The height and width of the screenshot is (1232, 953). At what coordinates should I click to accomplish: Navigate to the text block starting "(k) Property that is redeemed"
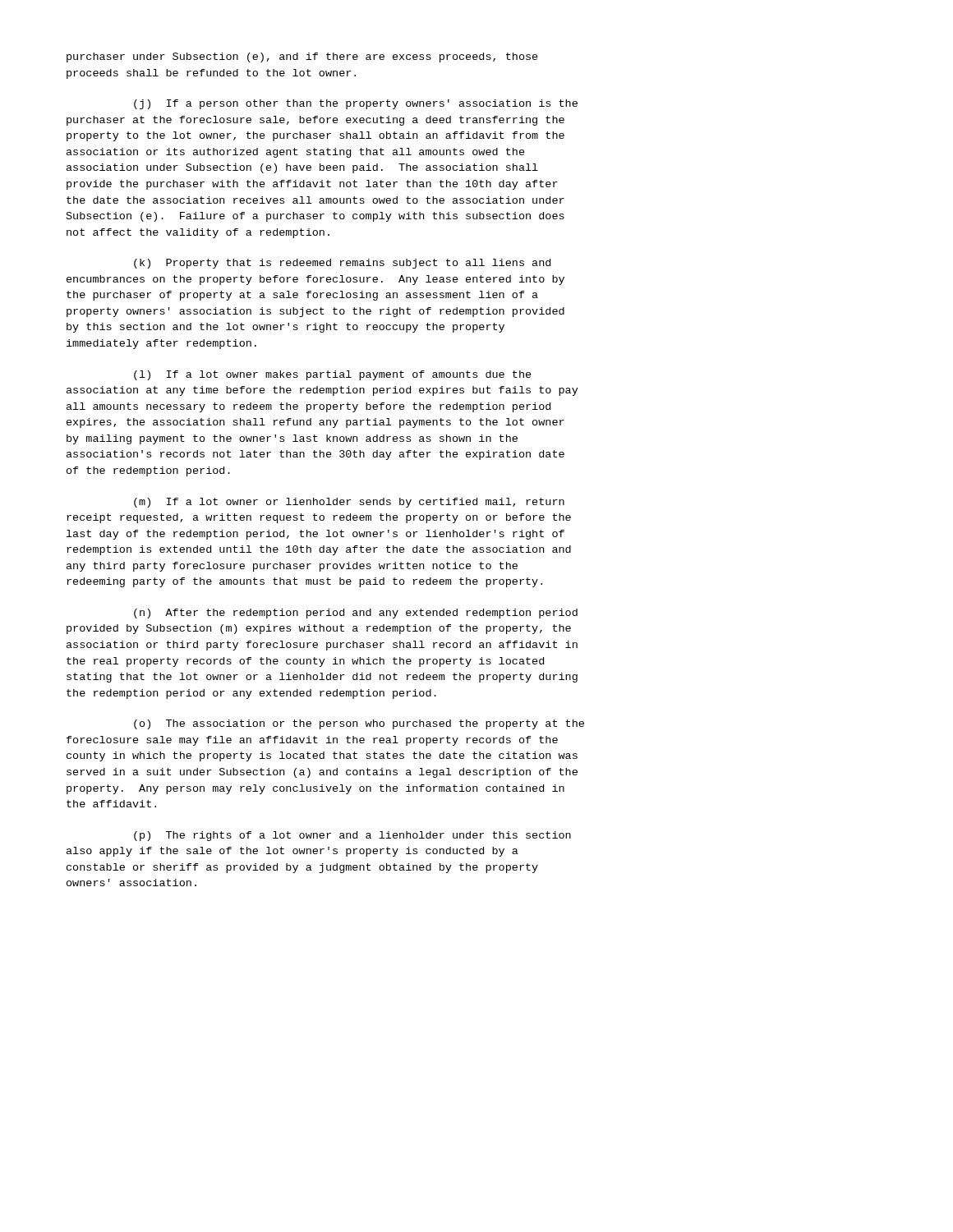pos(315,304)
